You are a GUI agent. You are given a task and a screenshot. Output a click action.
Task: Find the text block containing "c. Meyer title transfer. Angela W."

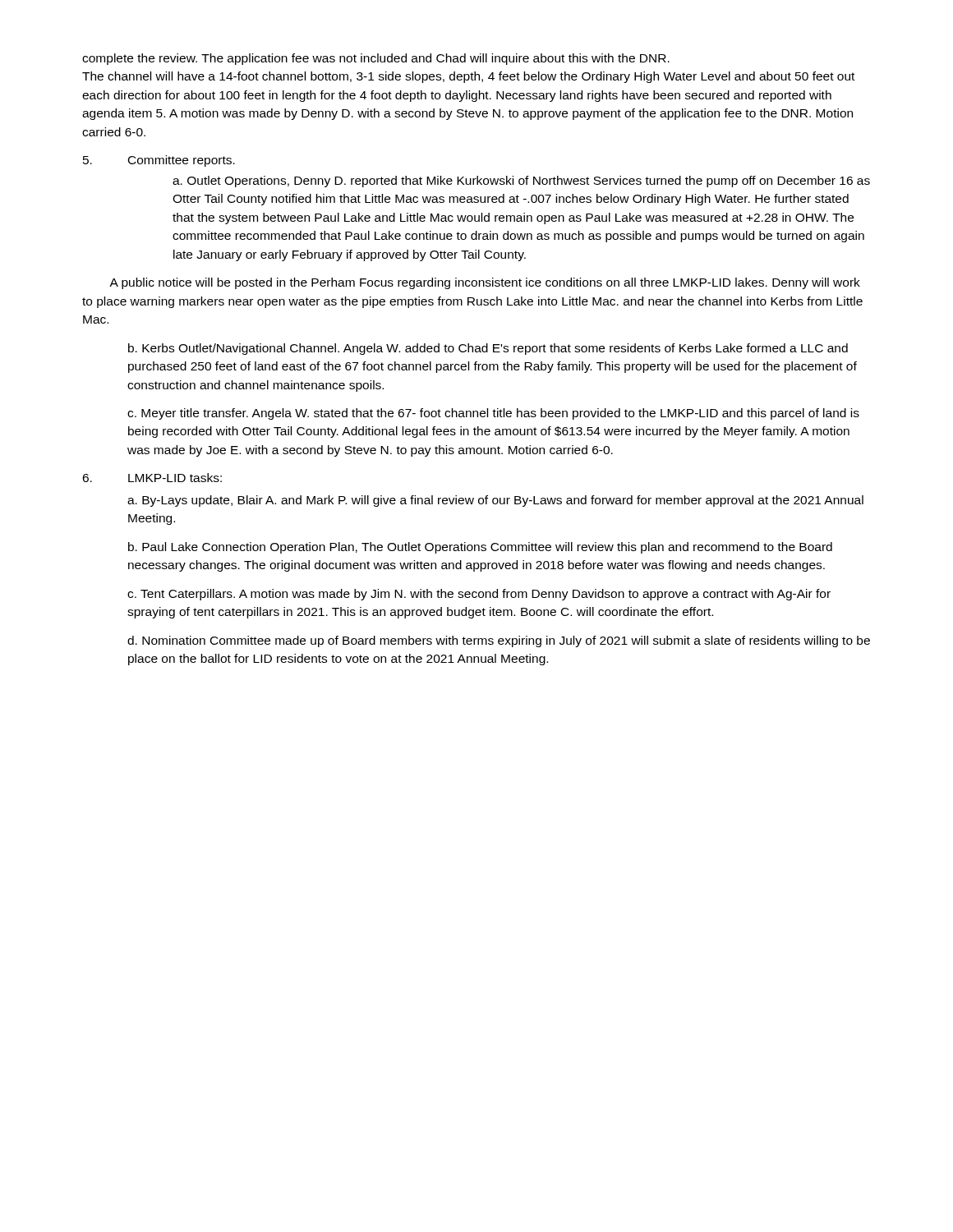(493, 431)
